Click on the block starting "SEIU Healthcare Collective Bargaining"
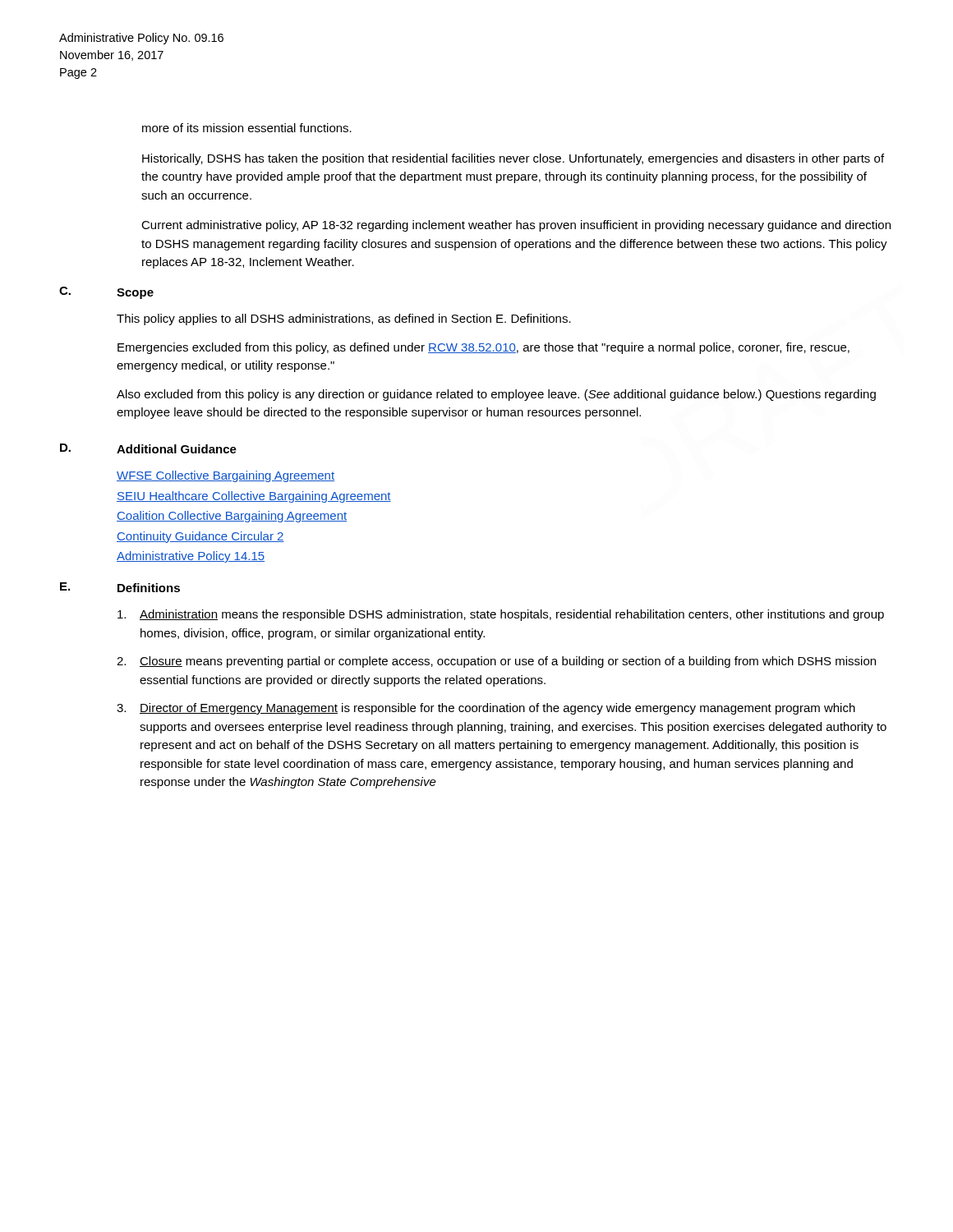The height and width of the screenshot is (1232, 953). point(254,495)
